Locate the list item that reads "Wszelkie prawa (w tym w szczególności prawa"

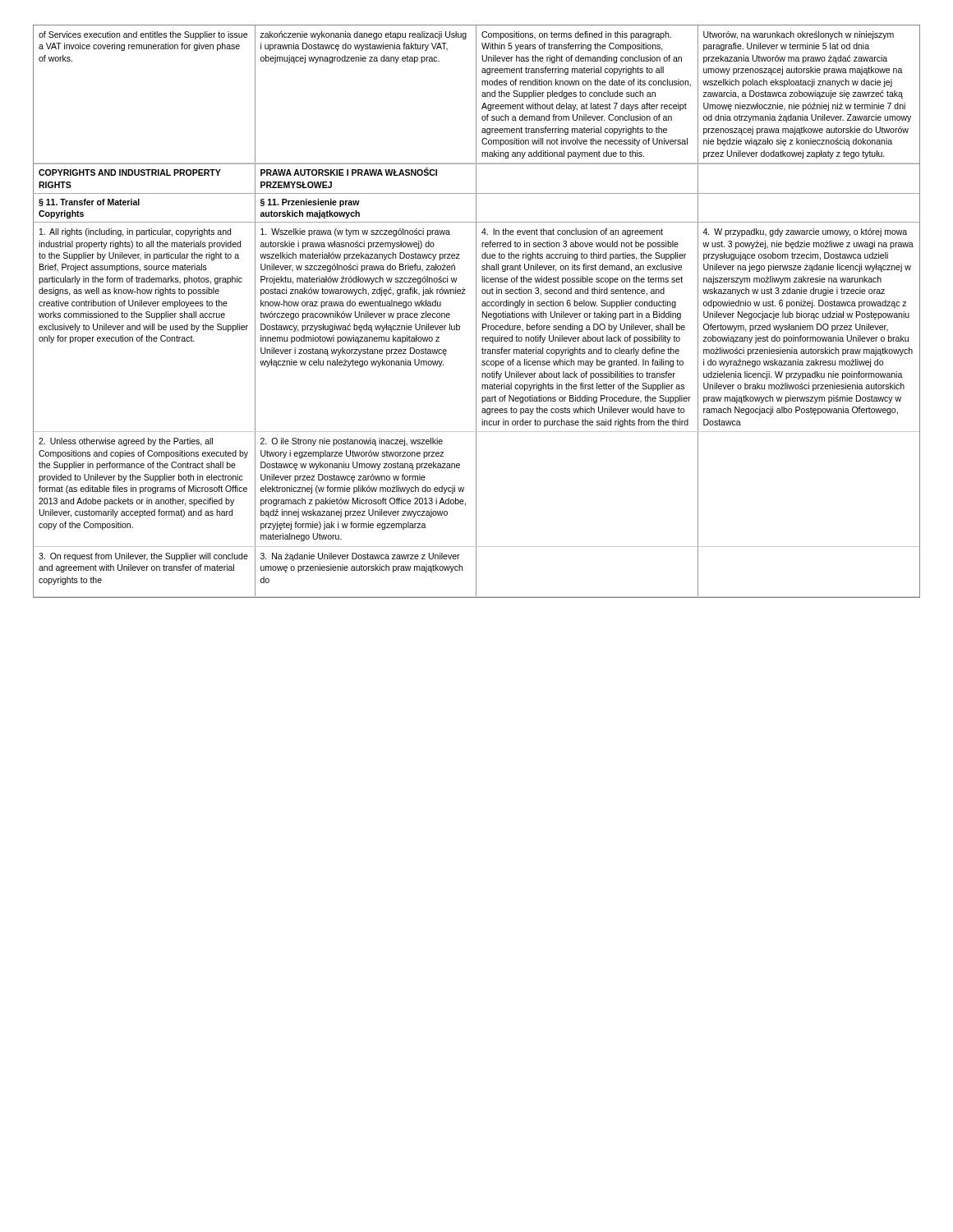click(x=363, y=297)
